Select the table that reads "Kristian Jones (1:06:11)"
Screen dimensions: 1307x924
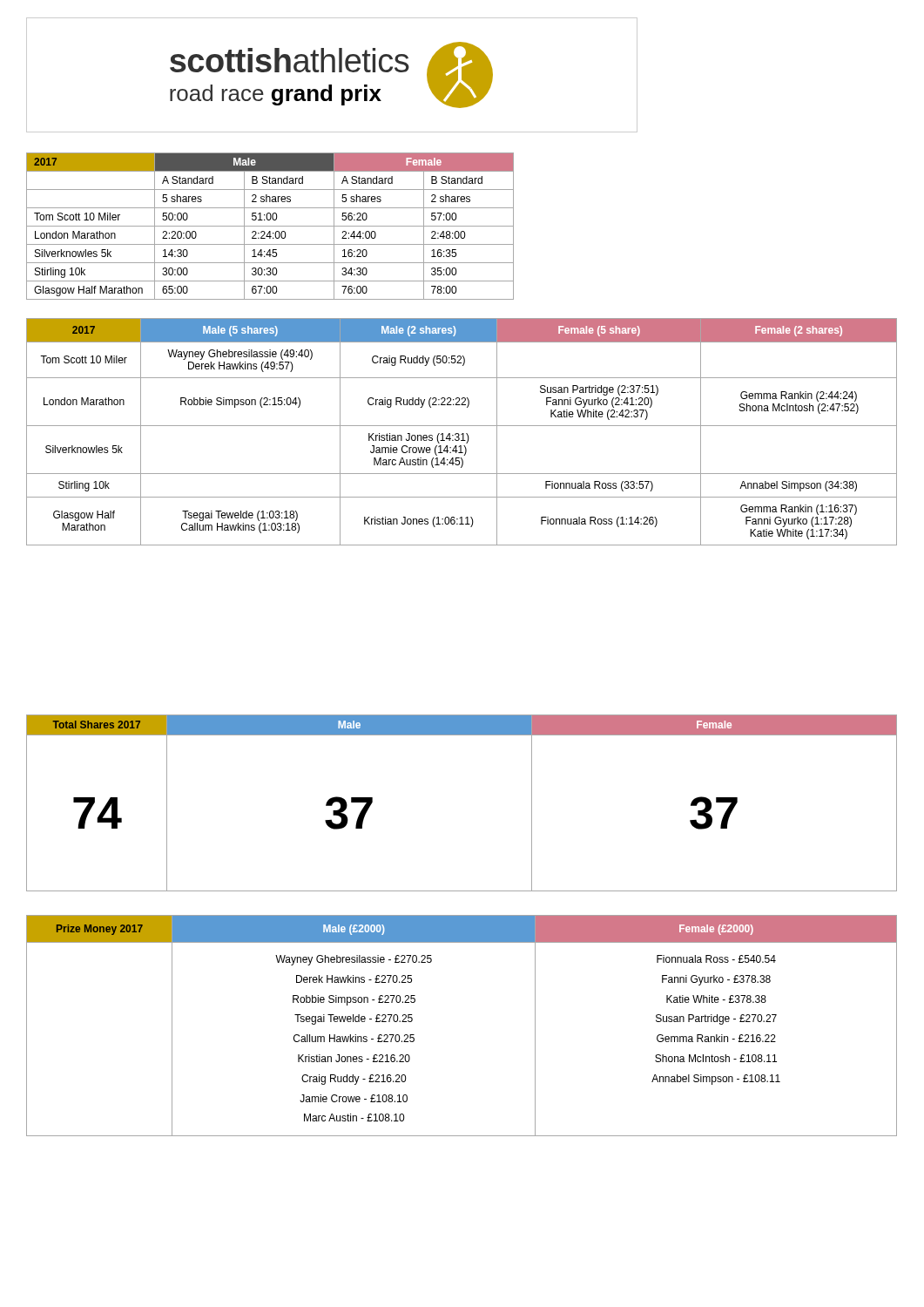point(462,432)
